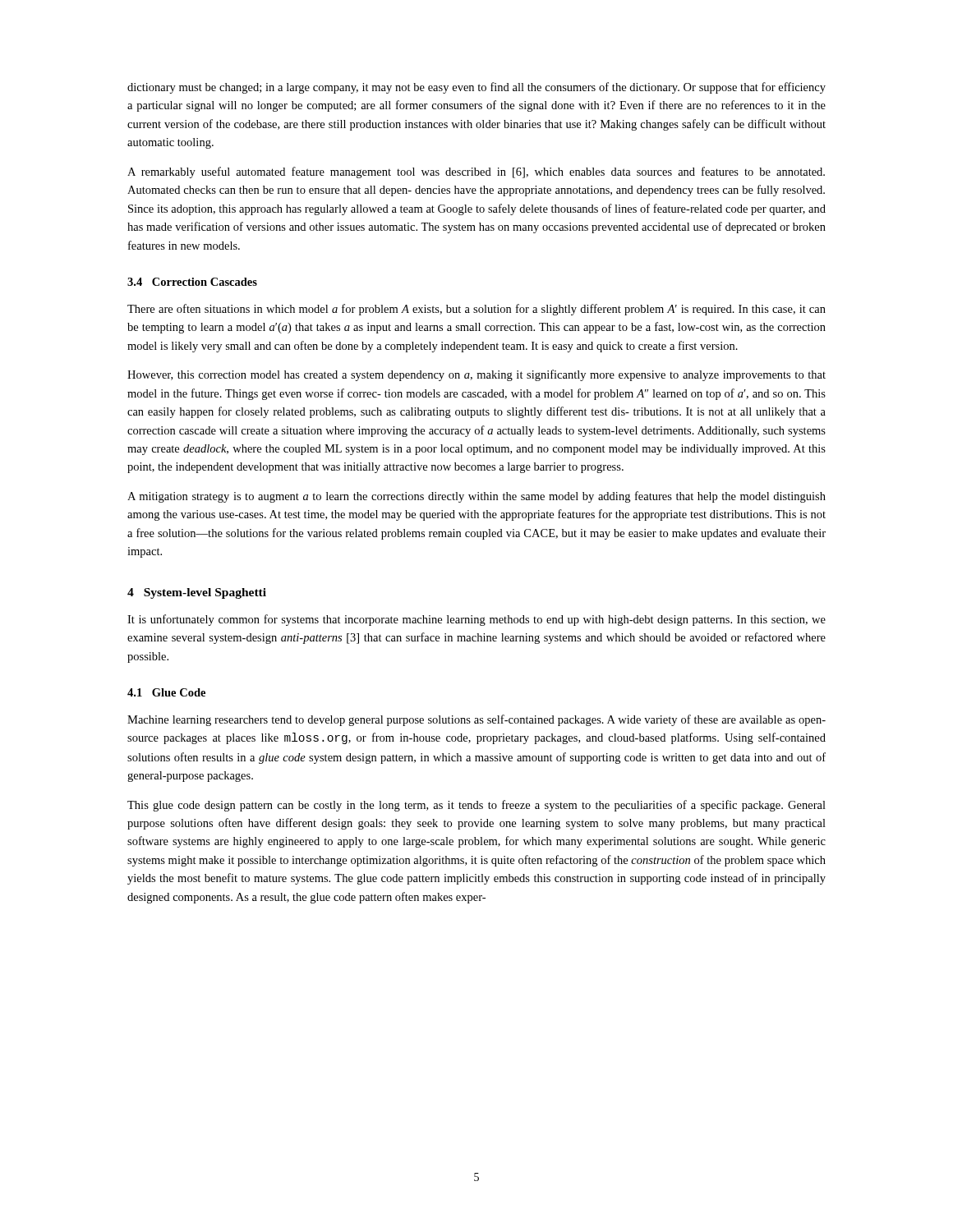The image size is (953, 1232).
Task: Find the text starting "4 System-level Spaghetti"
Action: tap(197, 592)
